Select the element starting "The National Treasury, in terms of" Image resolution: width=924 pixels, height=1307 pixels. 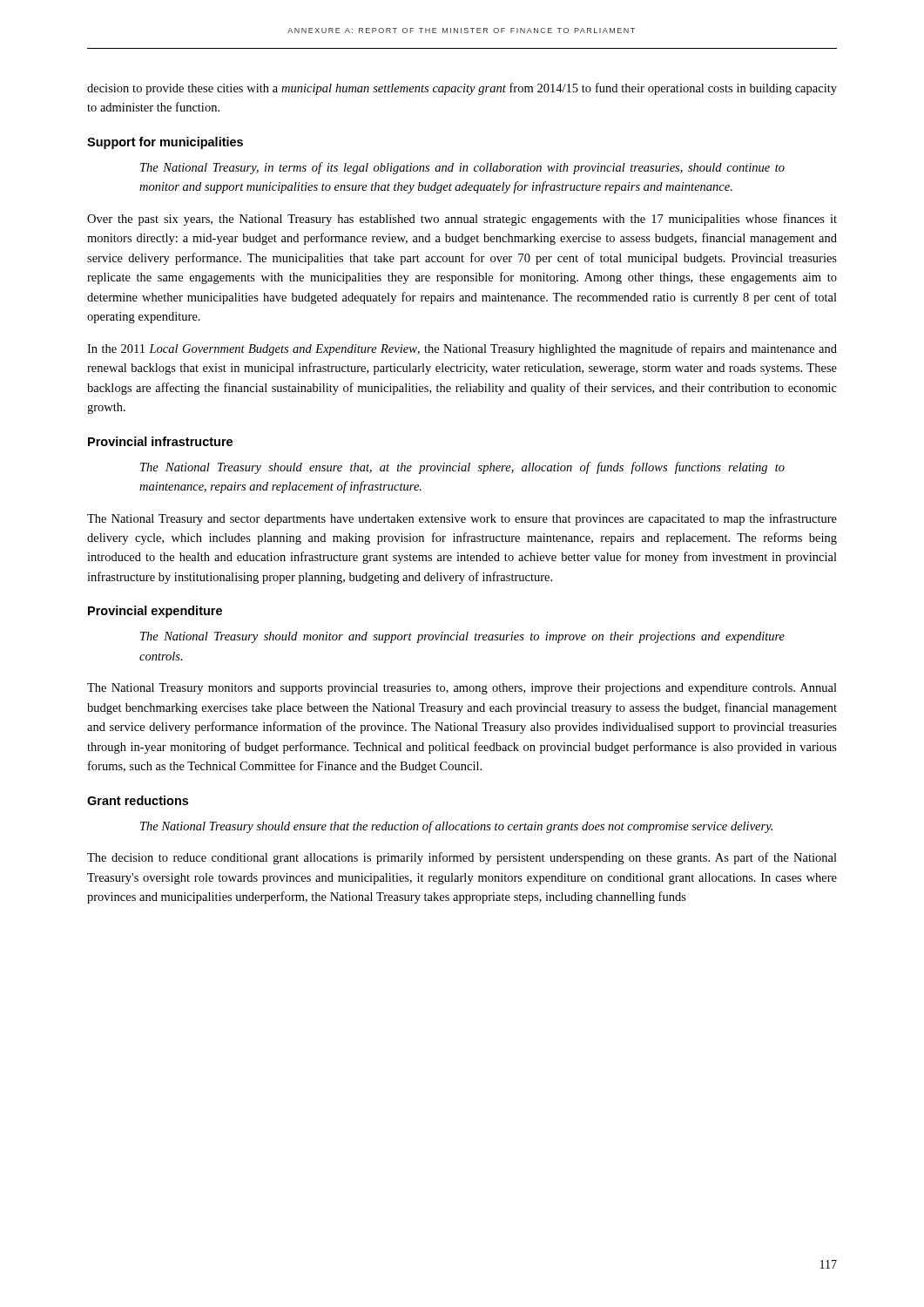coord(462,177)
